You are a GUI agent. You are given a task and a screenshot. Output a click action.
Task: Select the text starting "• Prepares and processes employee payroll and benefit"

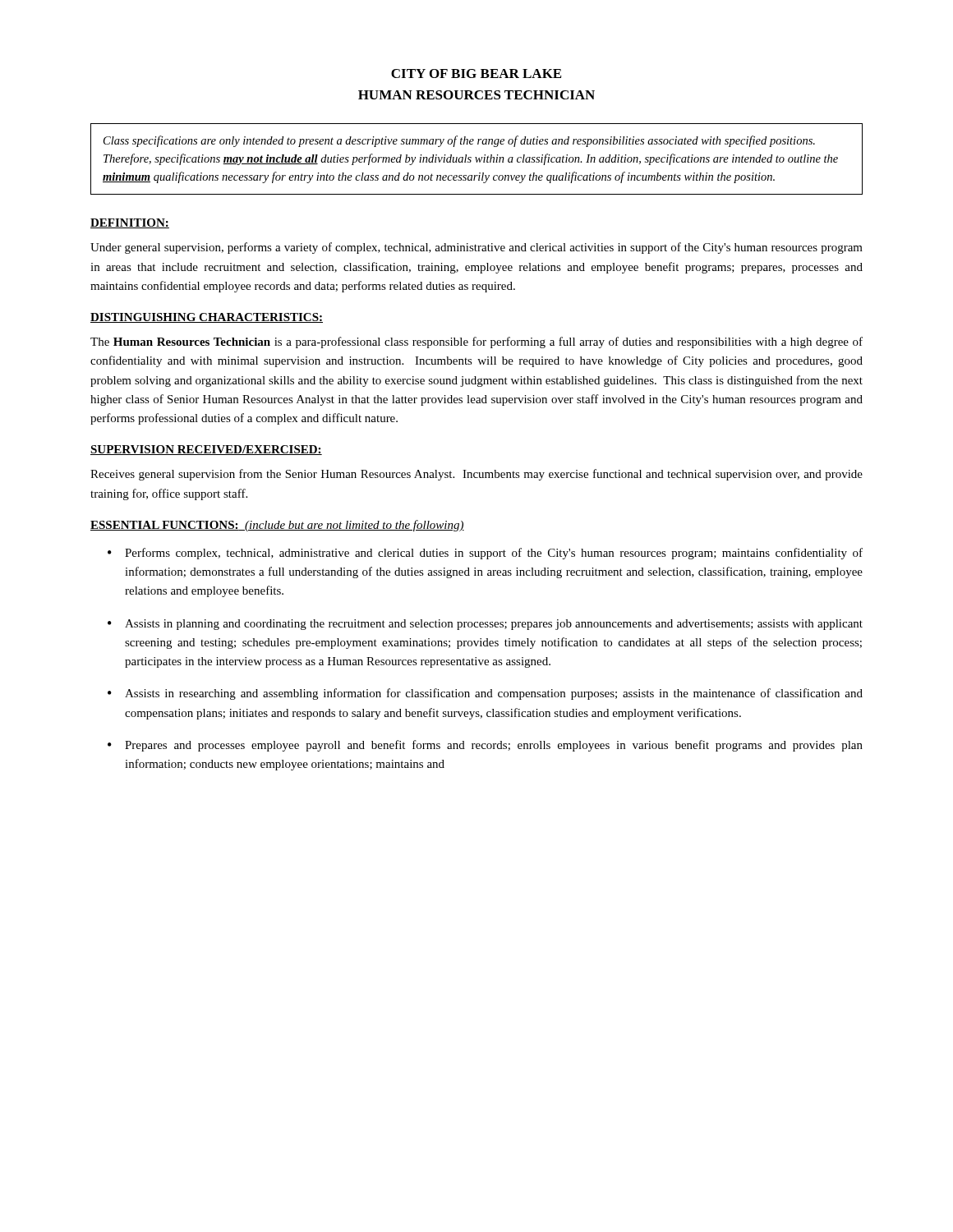click(485, 755)
